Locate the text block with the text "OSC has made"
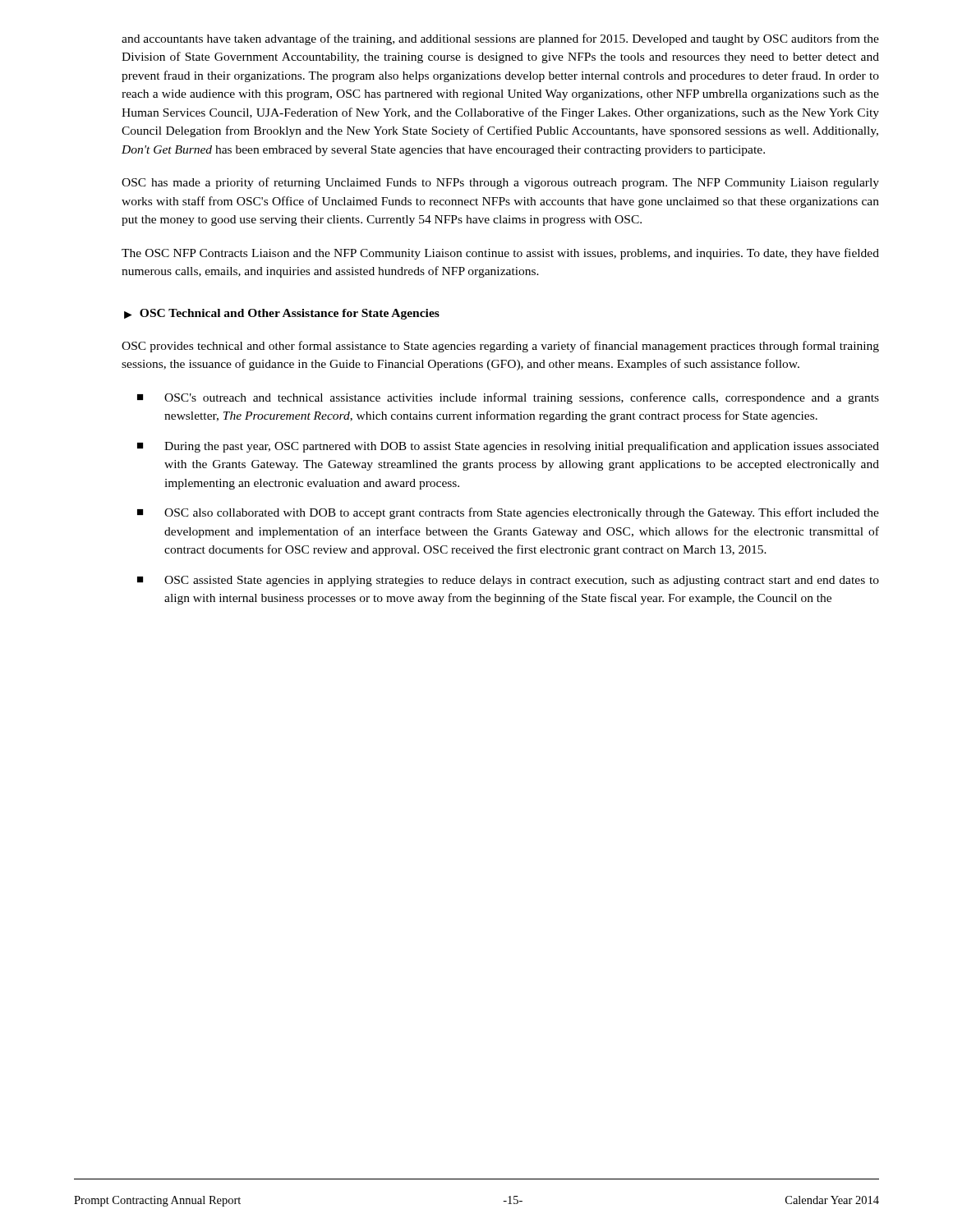 pos(500,201)
